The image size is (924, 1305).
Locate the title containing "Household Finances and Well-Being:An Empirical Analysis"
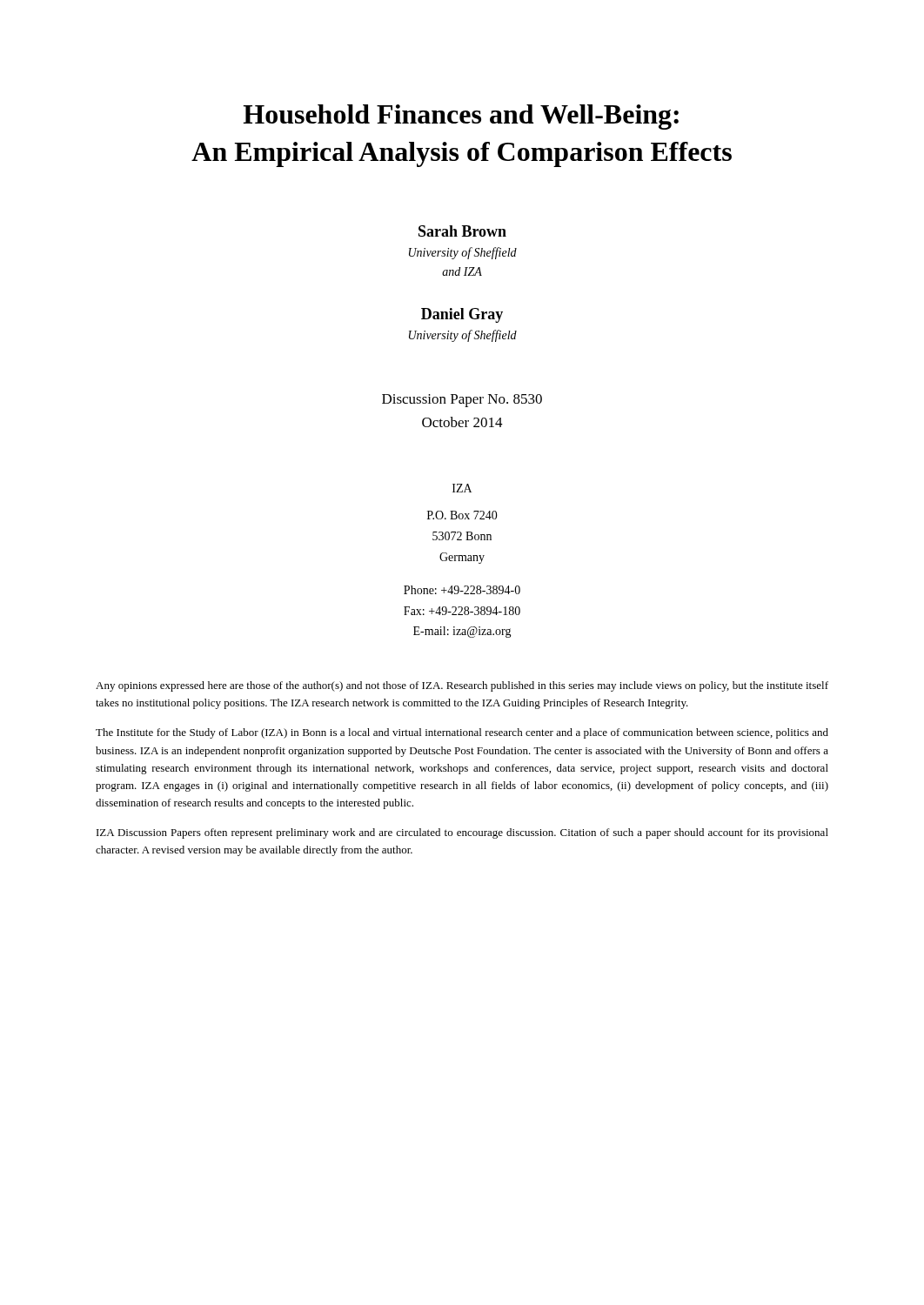[462, 133]
